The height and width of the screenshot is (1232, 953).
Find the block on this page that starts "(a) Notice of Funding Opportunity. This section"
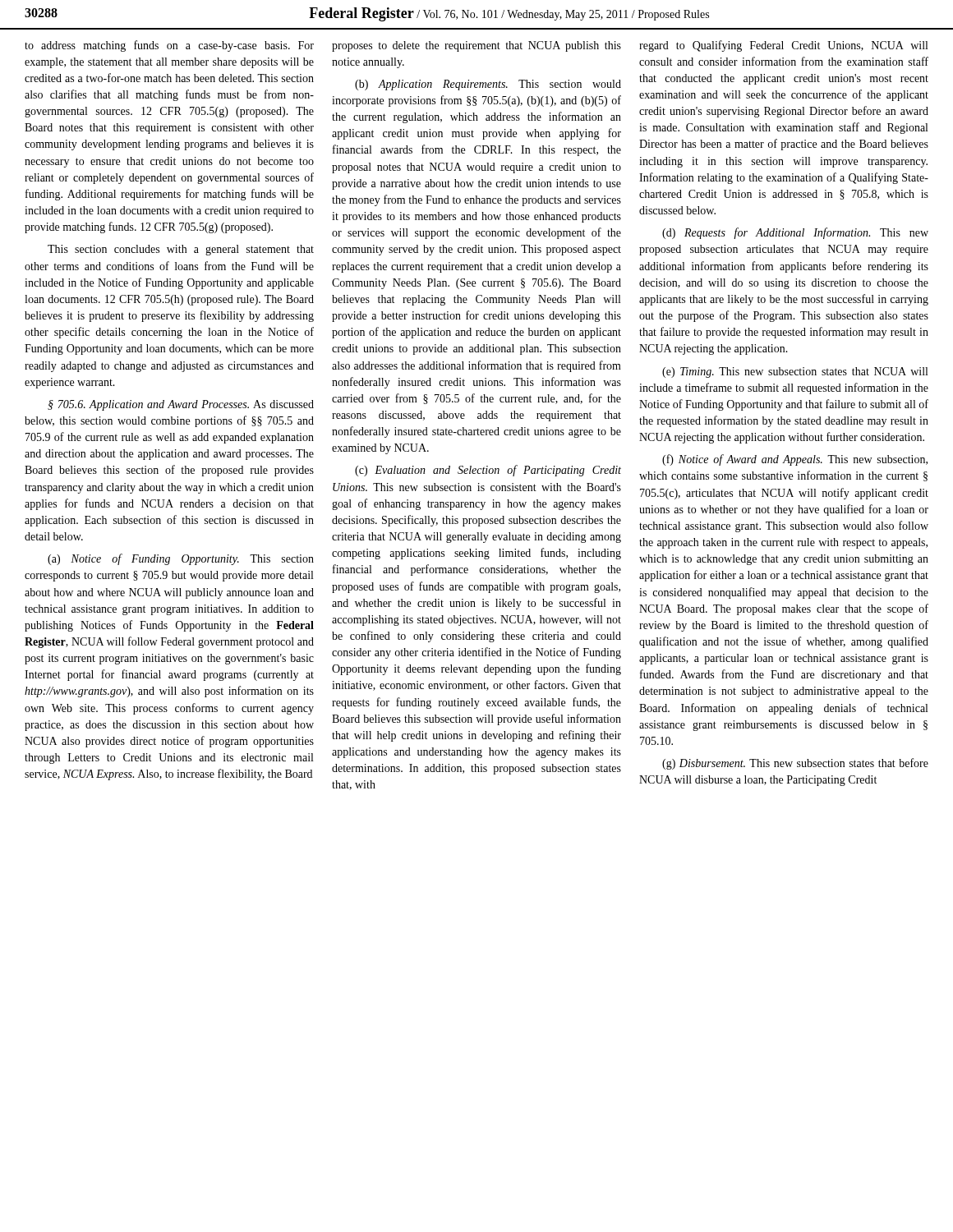point(169,667)
